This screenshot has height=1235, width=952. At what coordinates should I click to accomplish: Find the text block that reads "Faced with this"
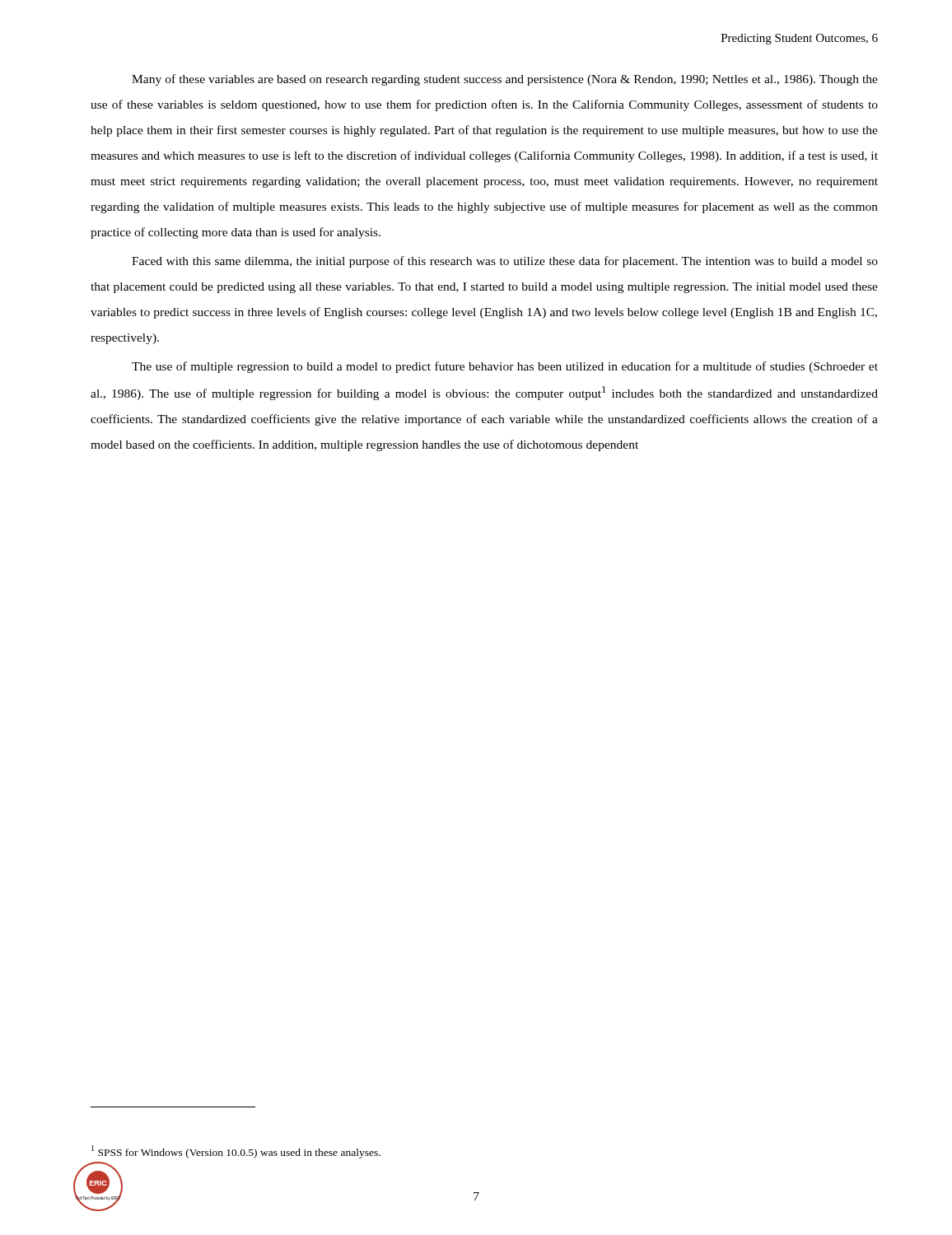[484, 299]
